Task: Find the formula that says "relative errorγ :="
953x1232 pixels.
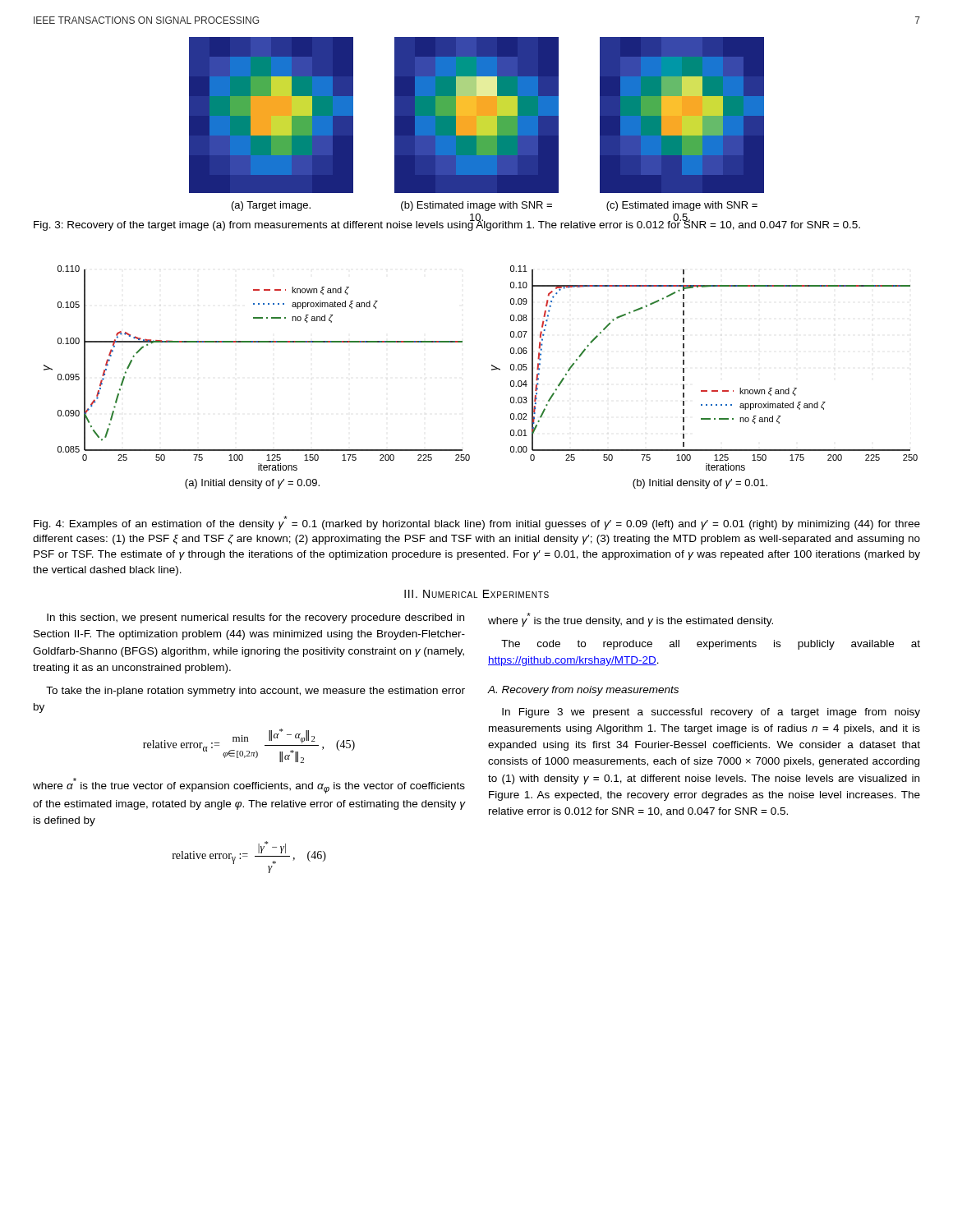Action: pos(249,856)
